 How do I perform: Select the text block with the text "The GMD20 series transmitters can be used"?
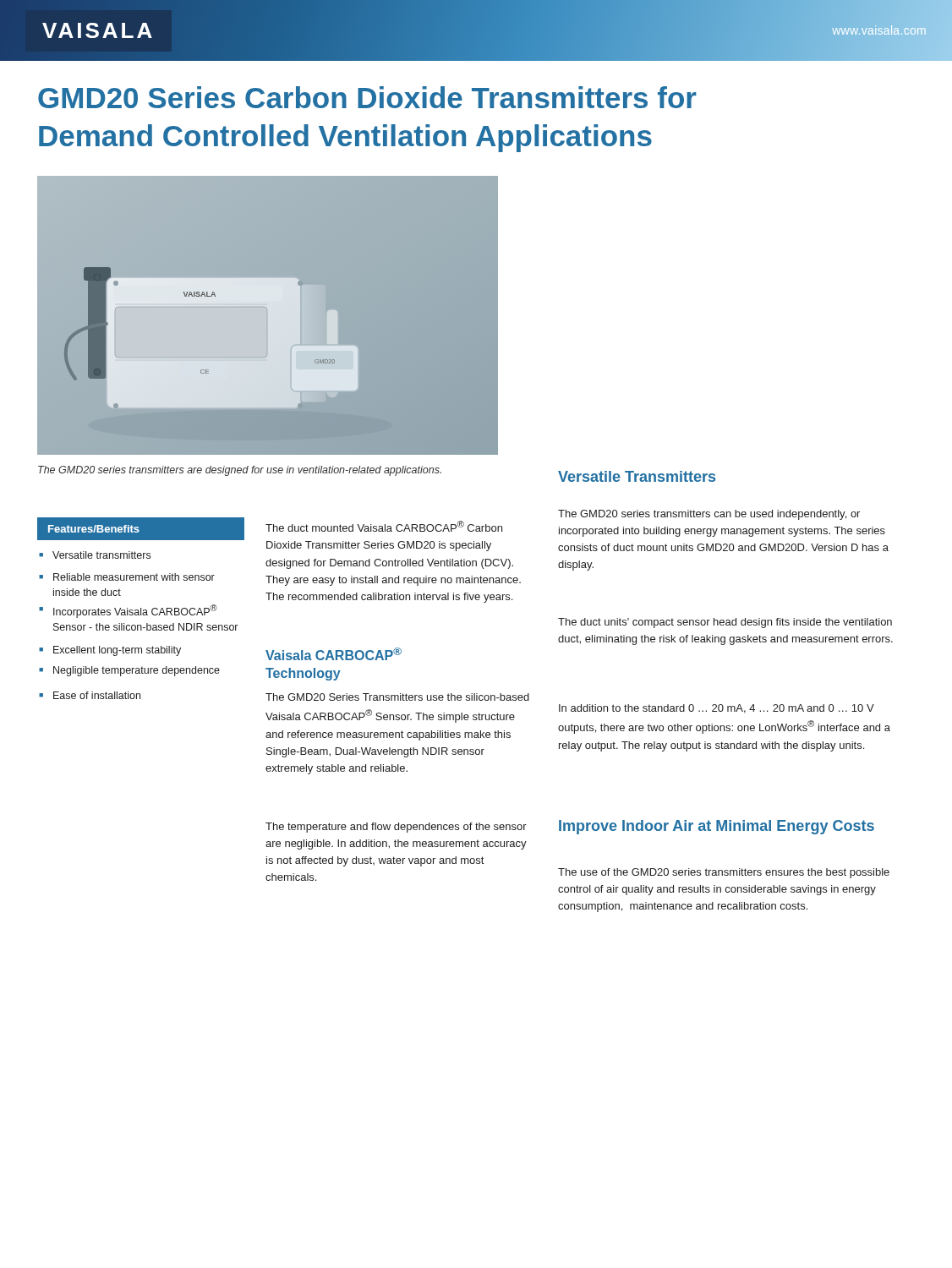723,539
